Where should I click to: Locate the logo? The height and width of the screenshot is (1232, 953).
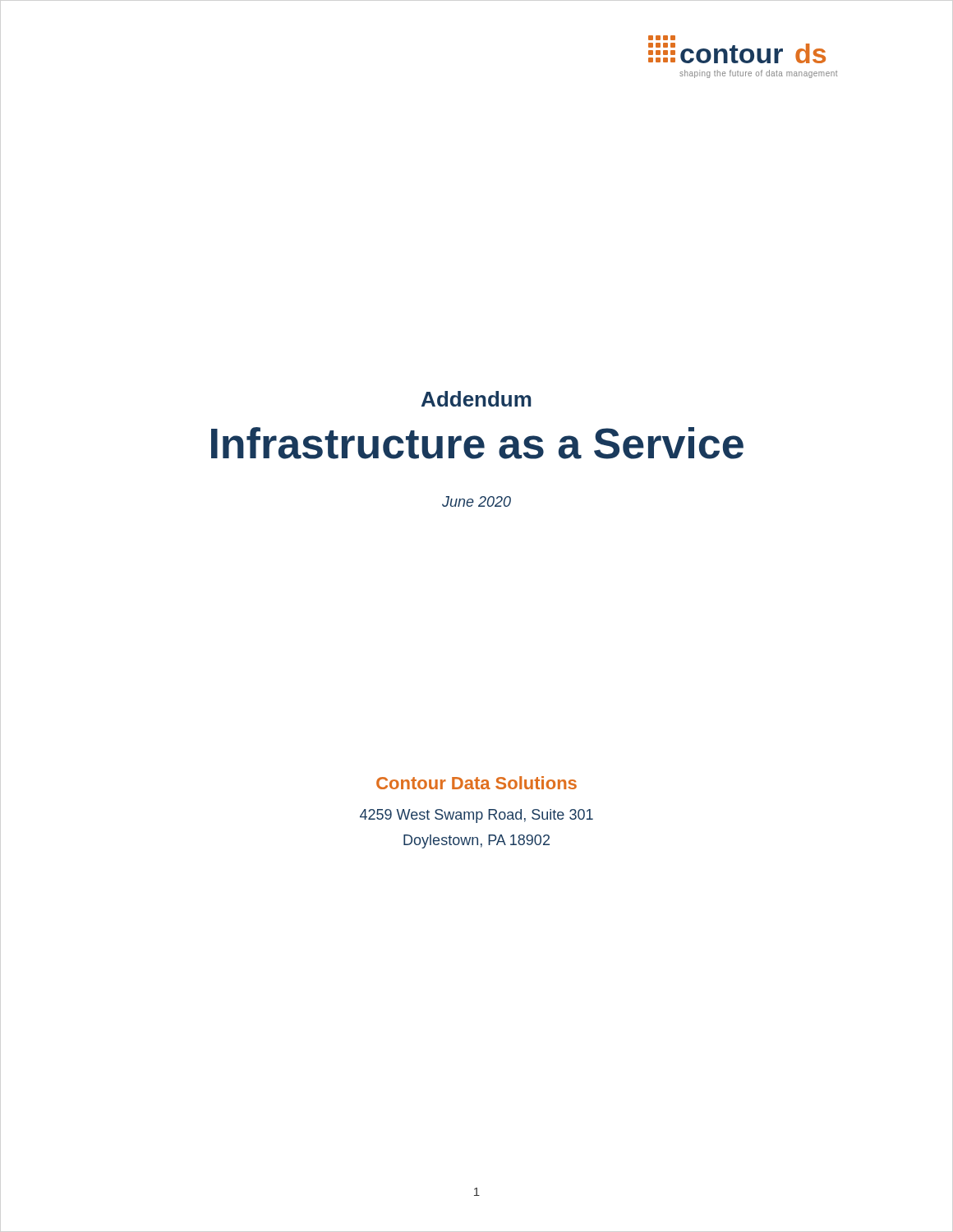pyautogui.click(x=776, y=61)
